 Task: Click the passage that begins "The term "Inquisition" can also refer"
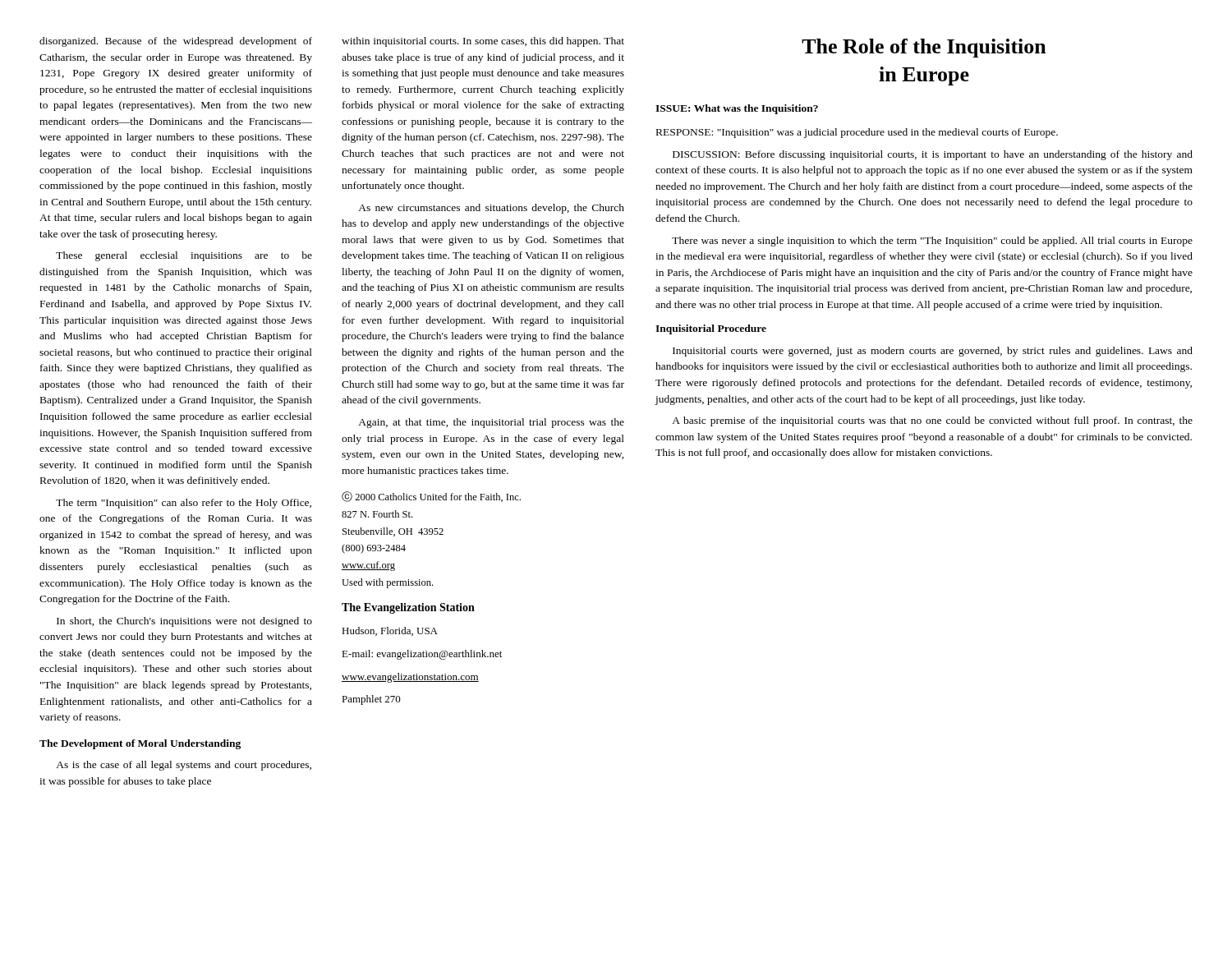click(176, 551)
